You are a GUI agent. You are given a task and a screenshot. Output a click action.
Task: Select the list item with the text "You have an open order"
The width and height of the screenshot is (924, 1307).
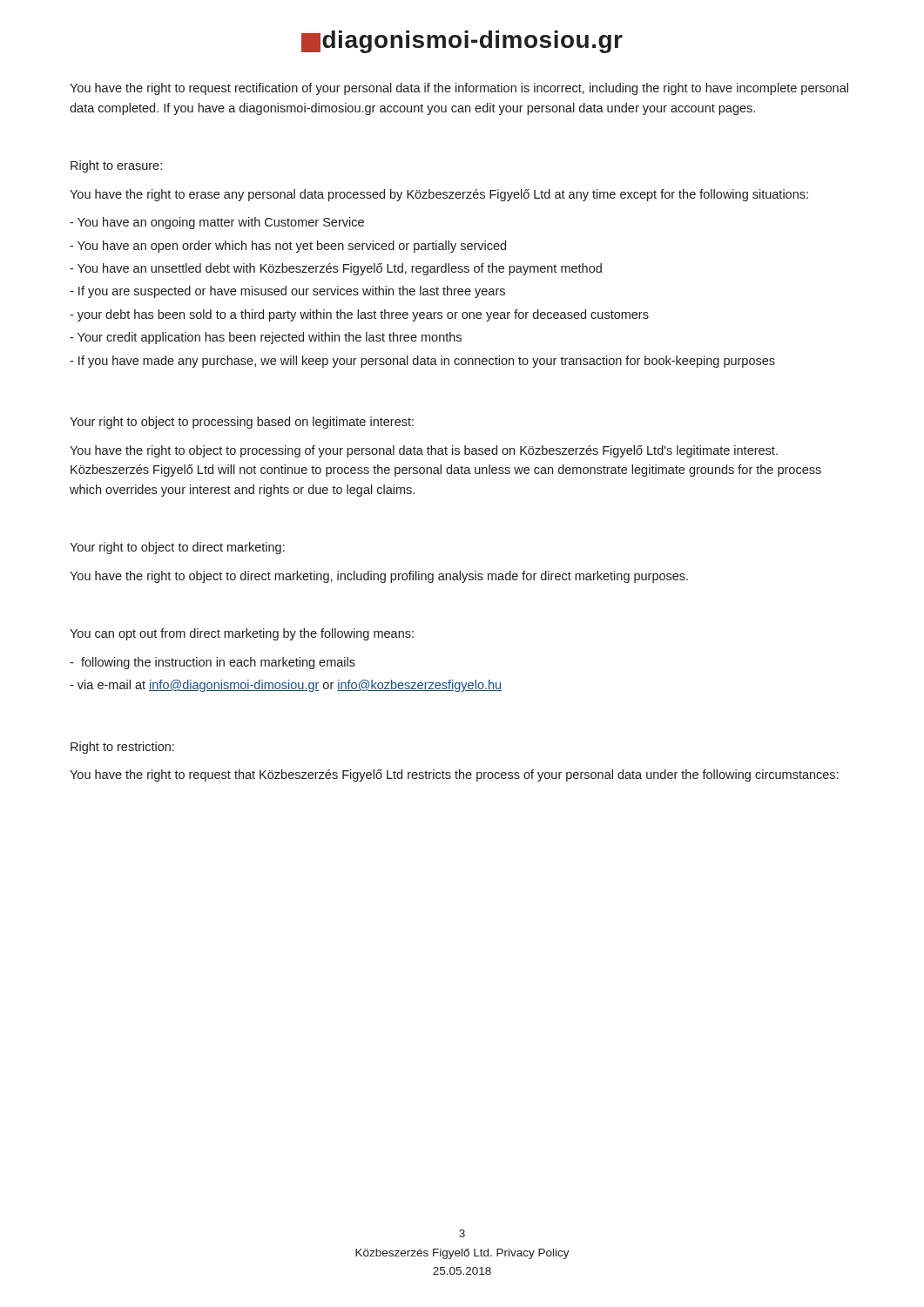coord(288,245)
